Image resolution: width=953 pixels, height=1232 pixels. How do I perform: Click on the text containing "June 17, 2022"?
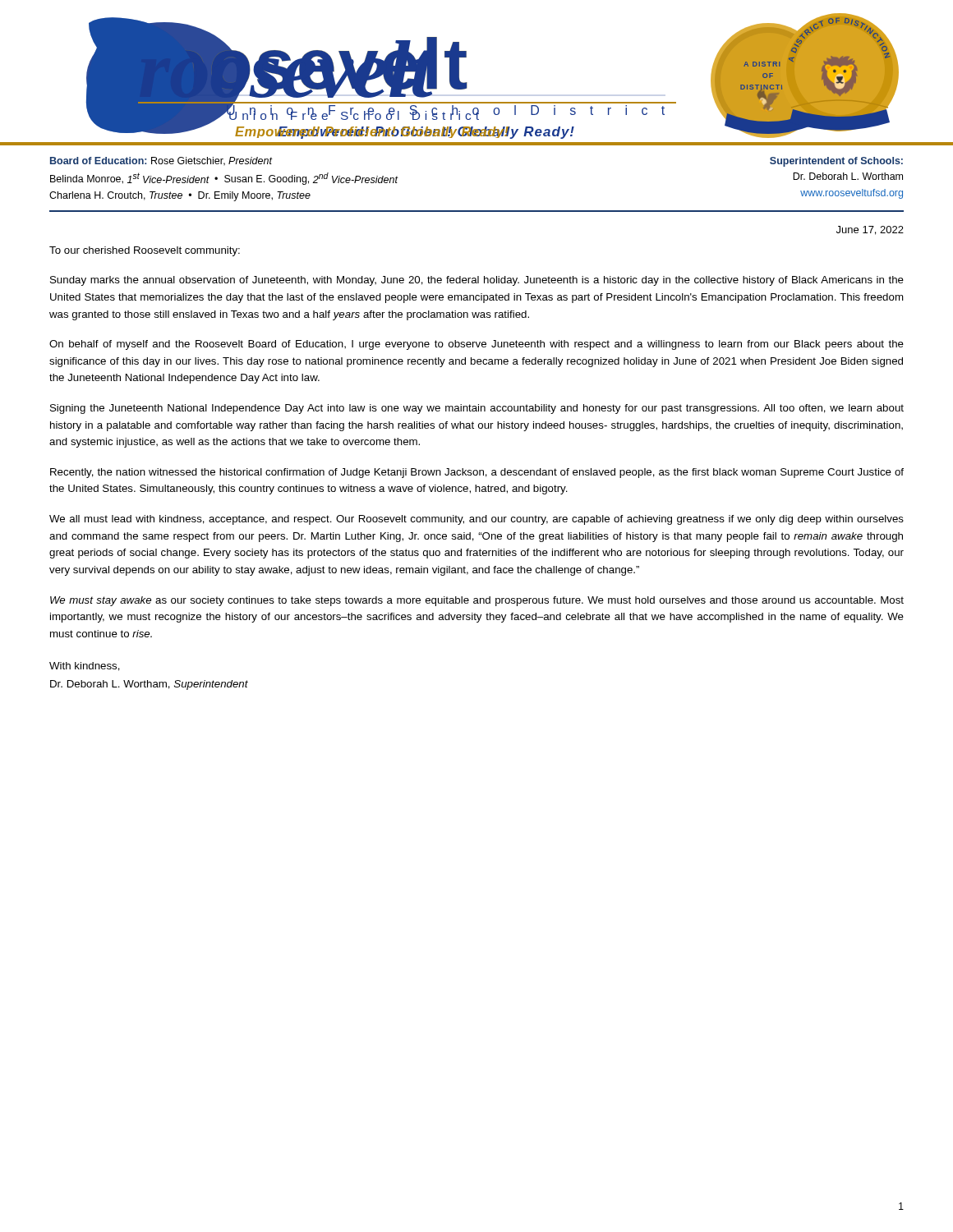[x=870, y=229]
